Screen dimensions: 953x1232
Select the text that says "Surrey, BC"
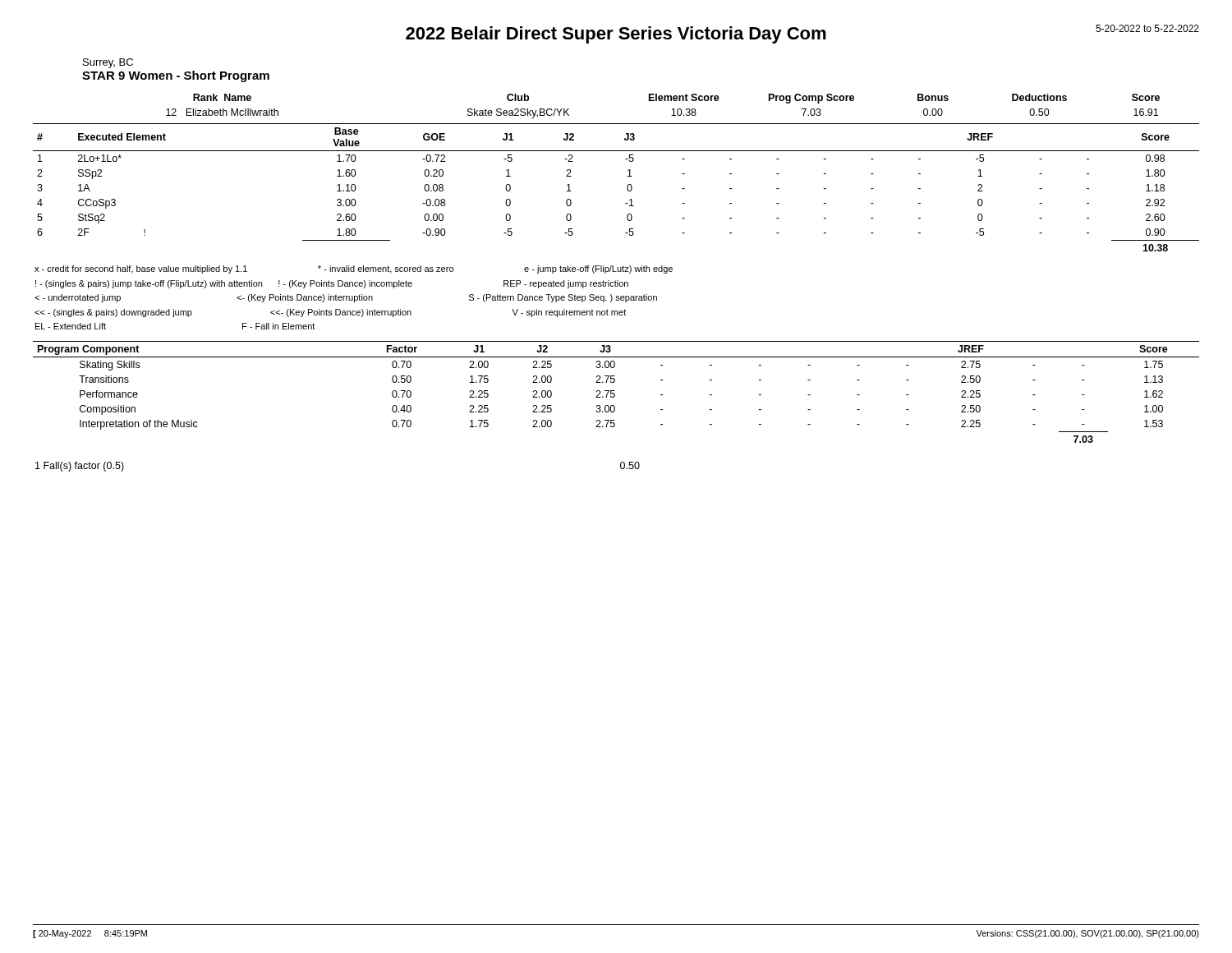108,62
